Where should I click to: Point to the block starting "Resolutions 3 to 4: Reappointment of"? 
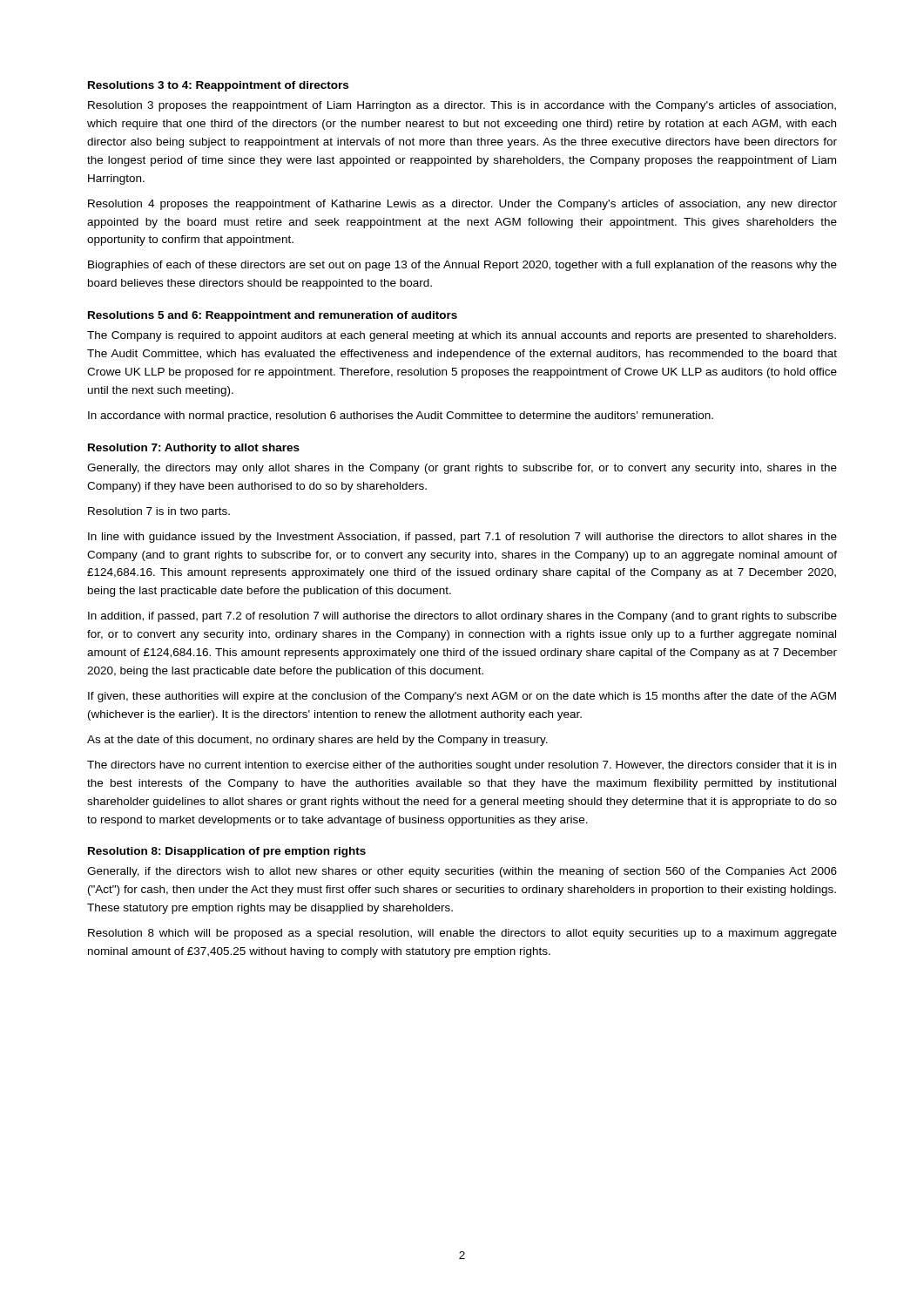click(218, 85)
